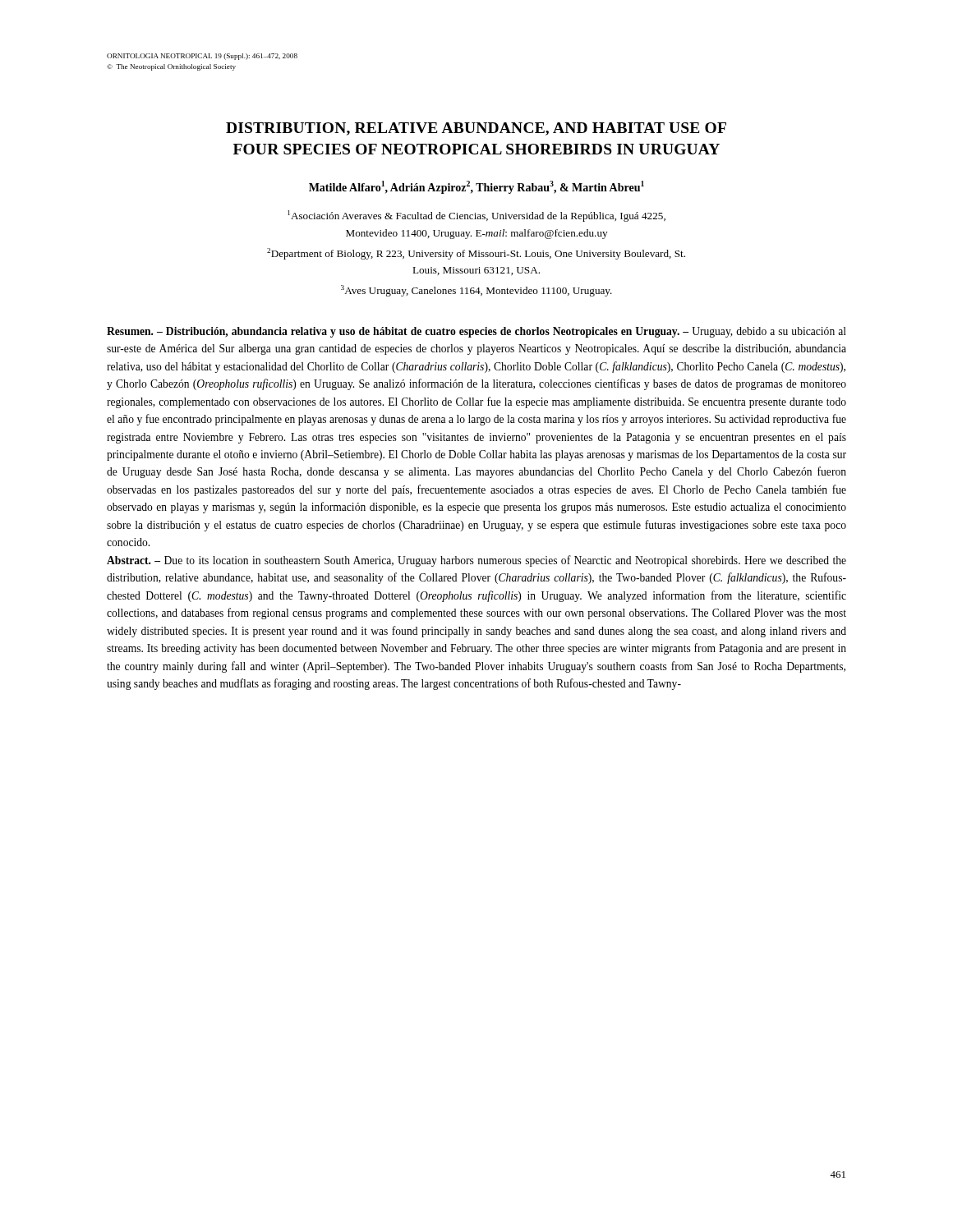Image resolution: width=953 pixels, height=1232 pixels.
Task: Where is the passage that starts "1Asociación Averaves & Facultad de Ciencias, Universidad"?
Action: [476, 253]
